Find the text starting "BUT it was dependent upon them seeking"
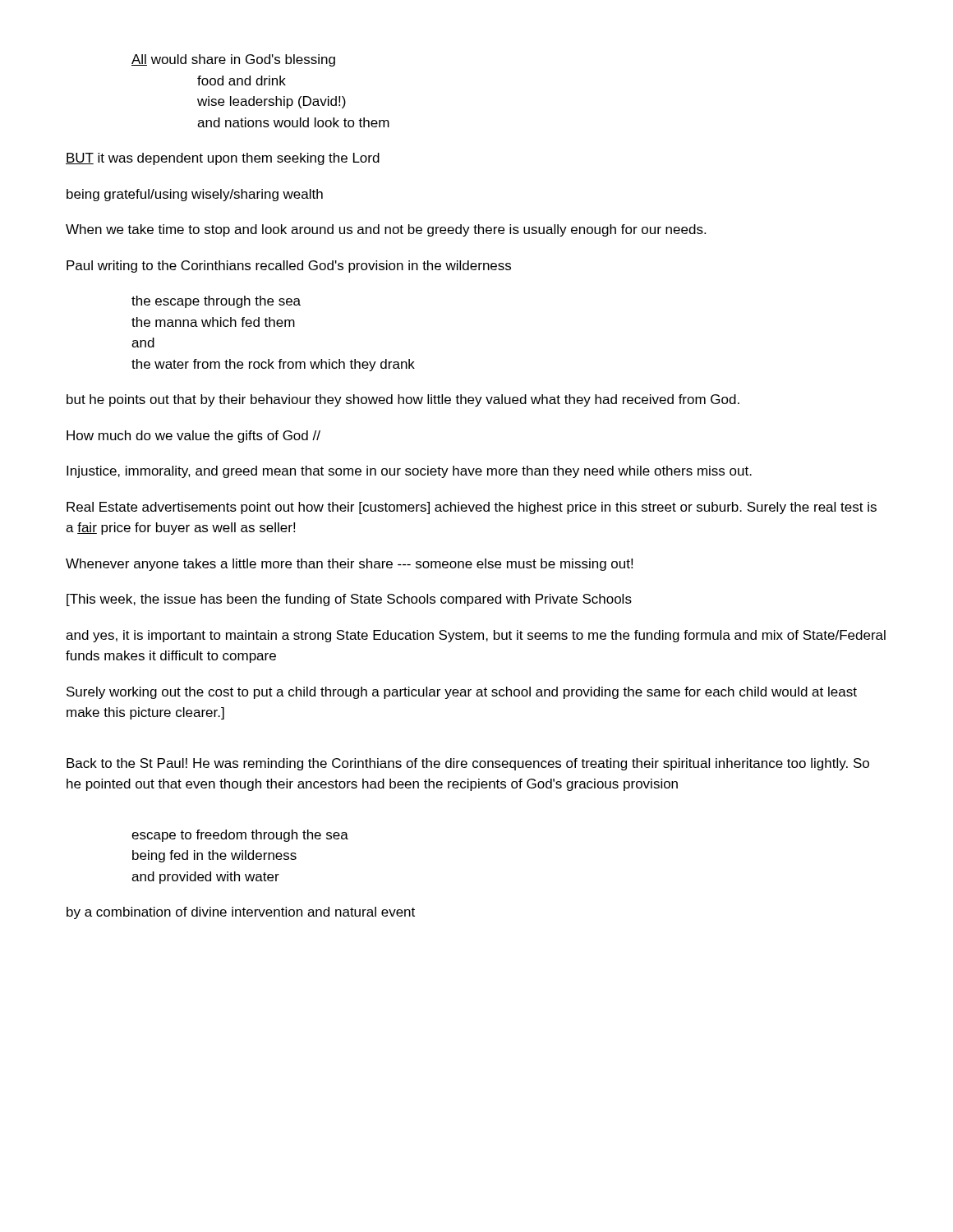This screenshot has height=1232, width=953. 223,158
